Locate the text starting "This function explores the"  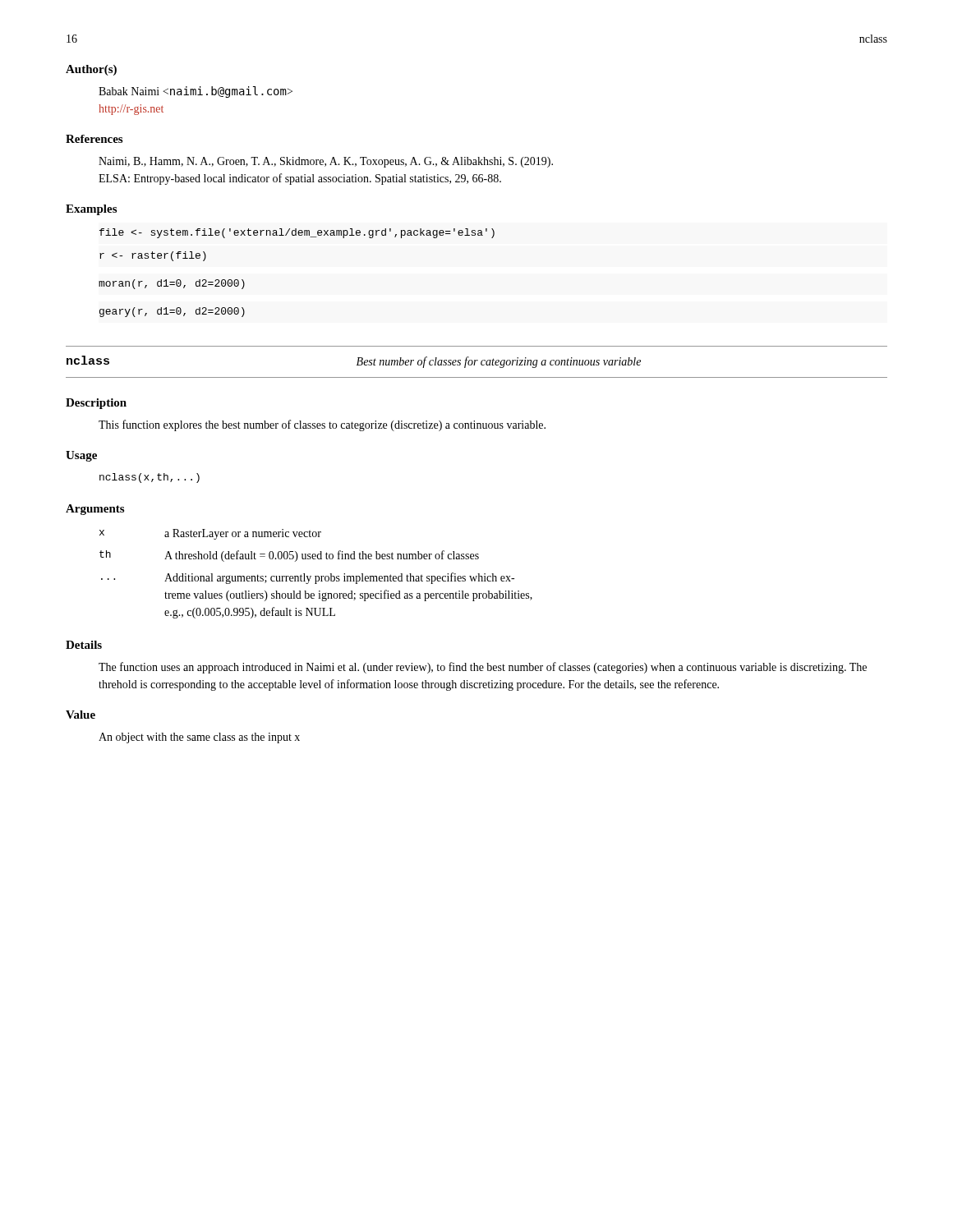coord(322,425)
